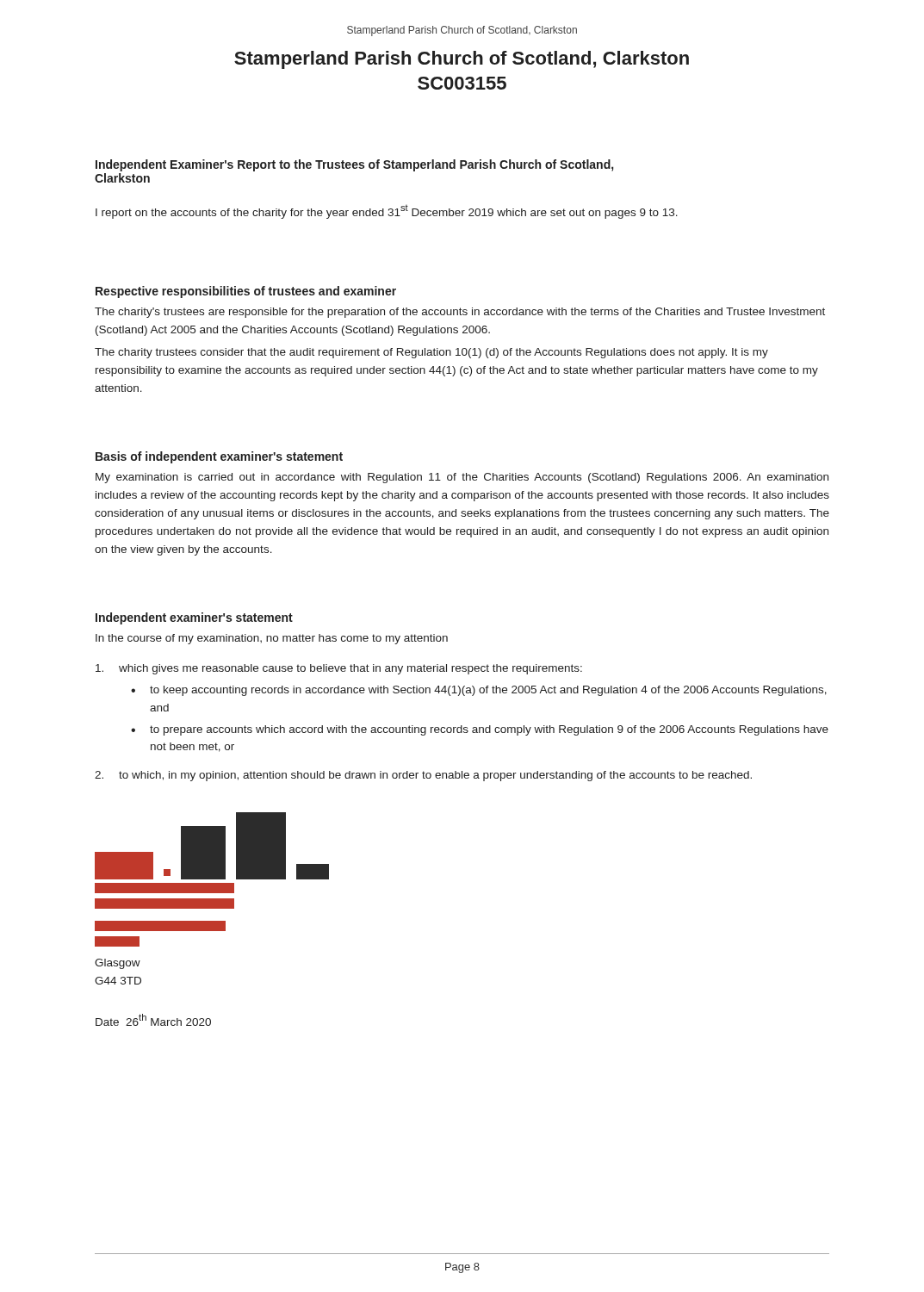This screenshot has height=1292, width=924.
Task: Click on the text block containing "In the course"
Action: [271, 638]
